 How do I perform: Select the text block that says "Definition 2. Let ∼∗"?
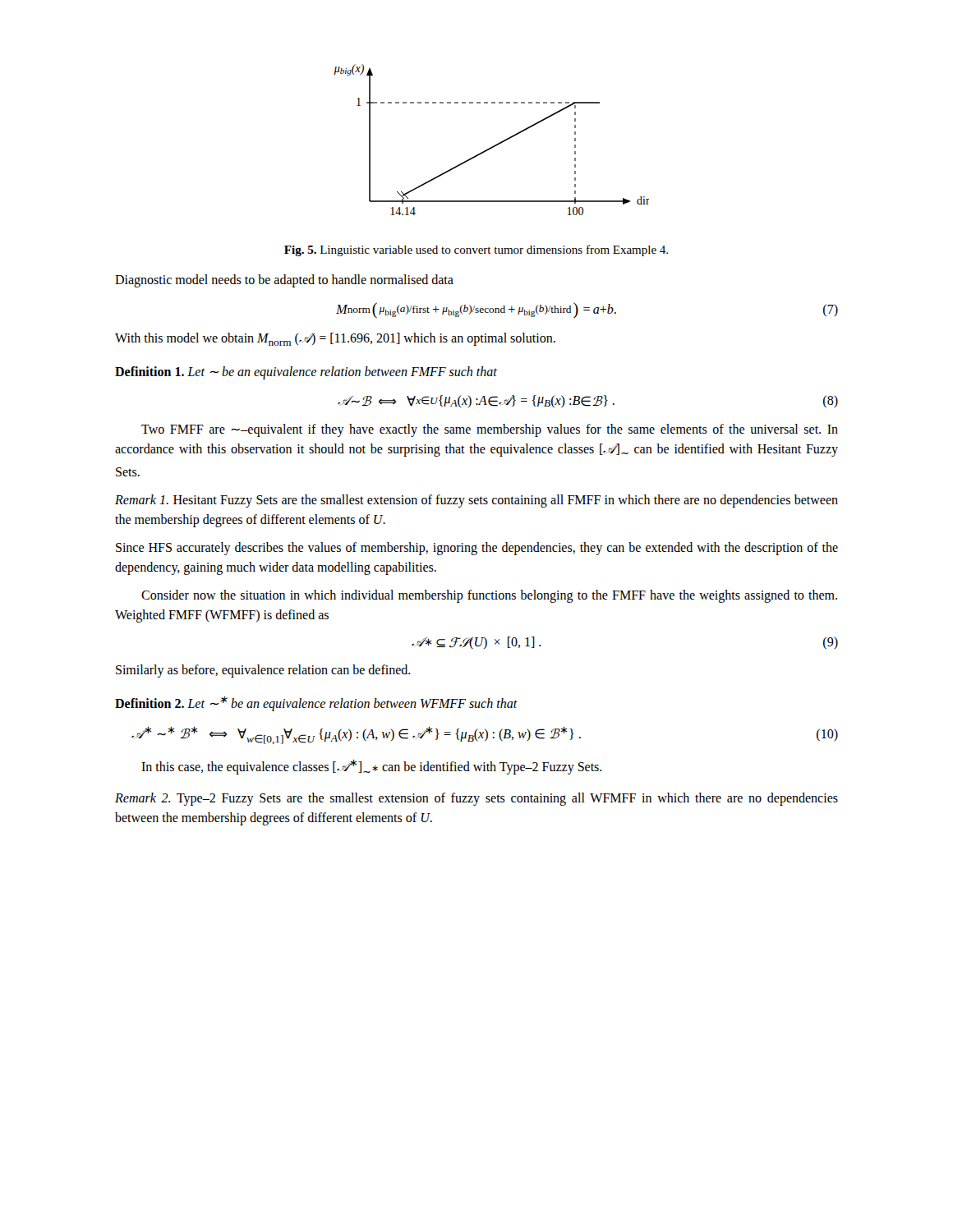[x=476, y=702]
